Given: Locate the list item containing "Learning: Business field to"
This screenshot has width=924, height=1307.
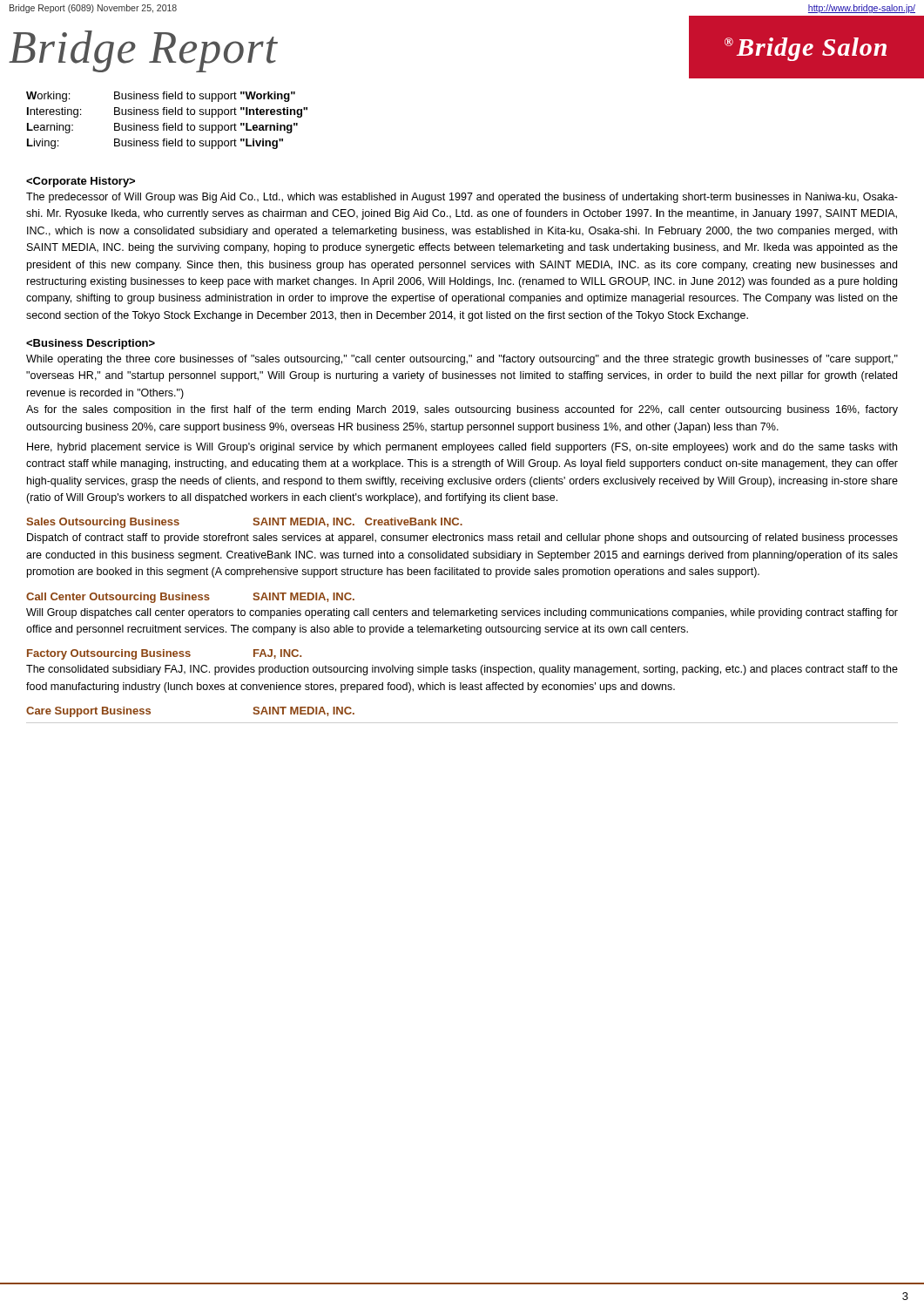Looking at the screenshot, I should pyautogui.click(x=287, y=127).
